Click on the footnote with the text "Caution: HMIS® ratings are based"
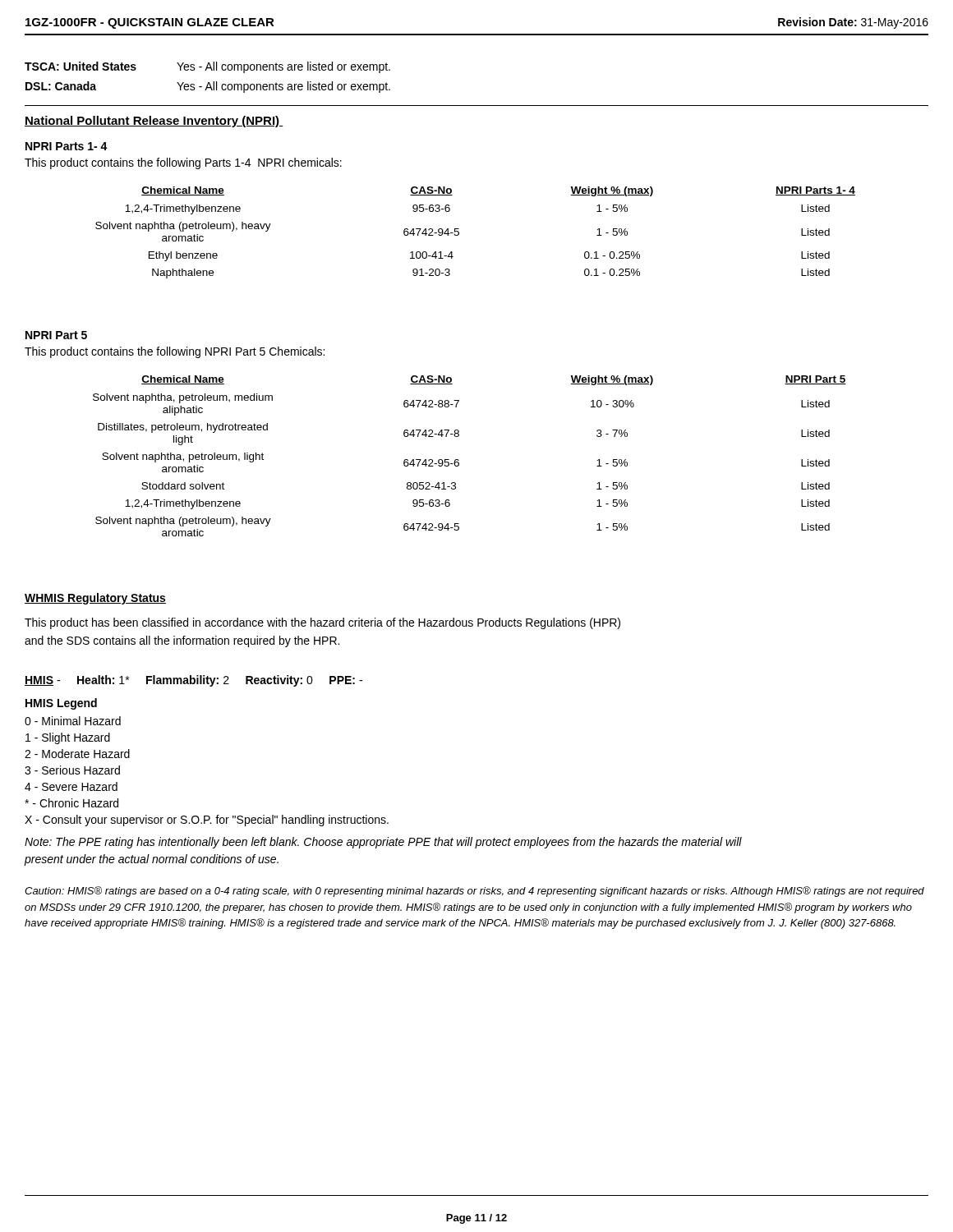 (474, 907)
